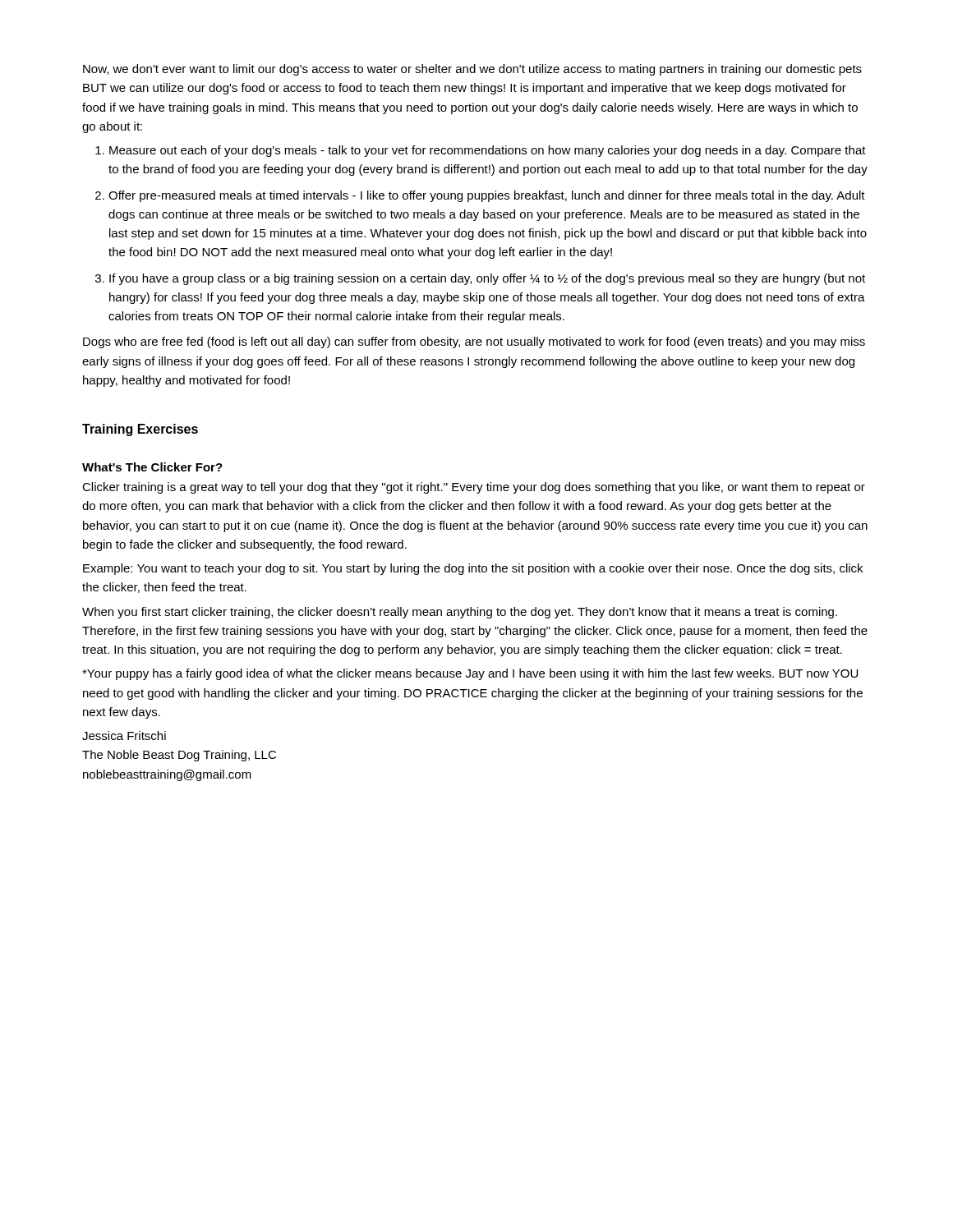Select the text block starting "If you have a group class or"
Viewport: 953px width, 1232px height.
pos(490,297)
